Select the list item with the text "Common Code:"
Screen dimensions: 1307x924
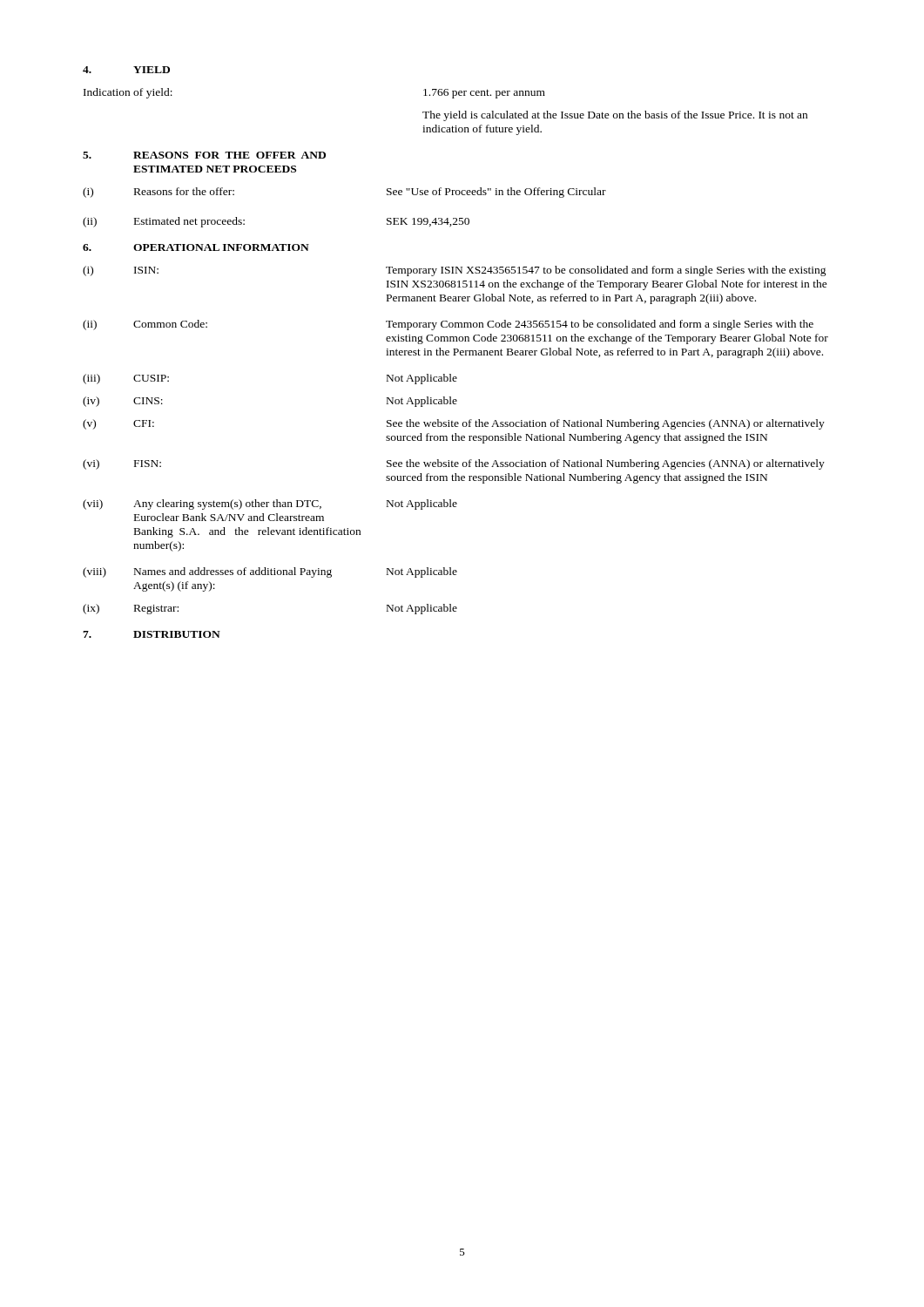(x=171, y=324)
